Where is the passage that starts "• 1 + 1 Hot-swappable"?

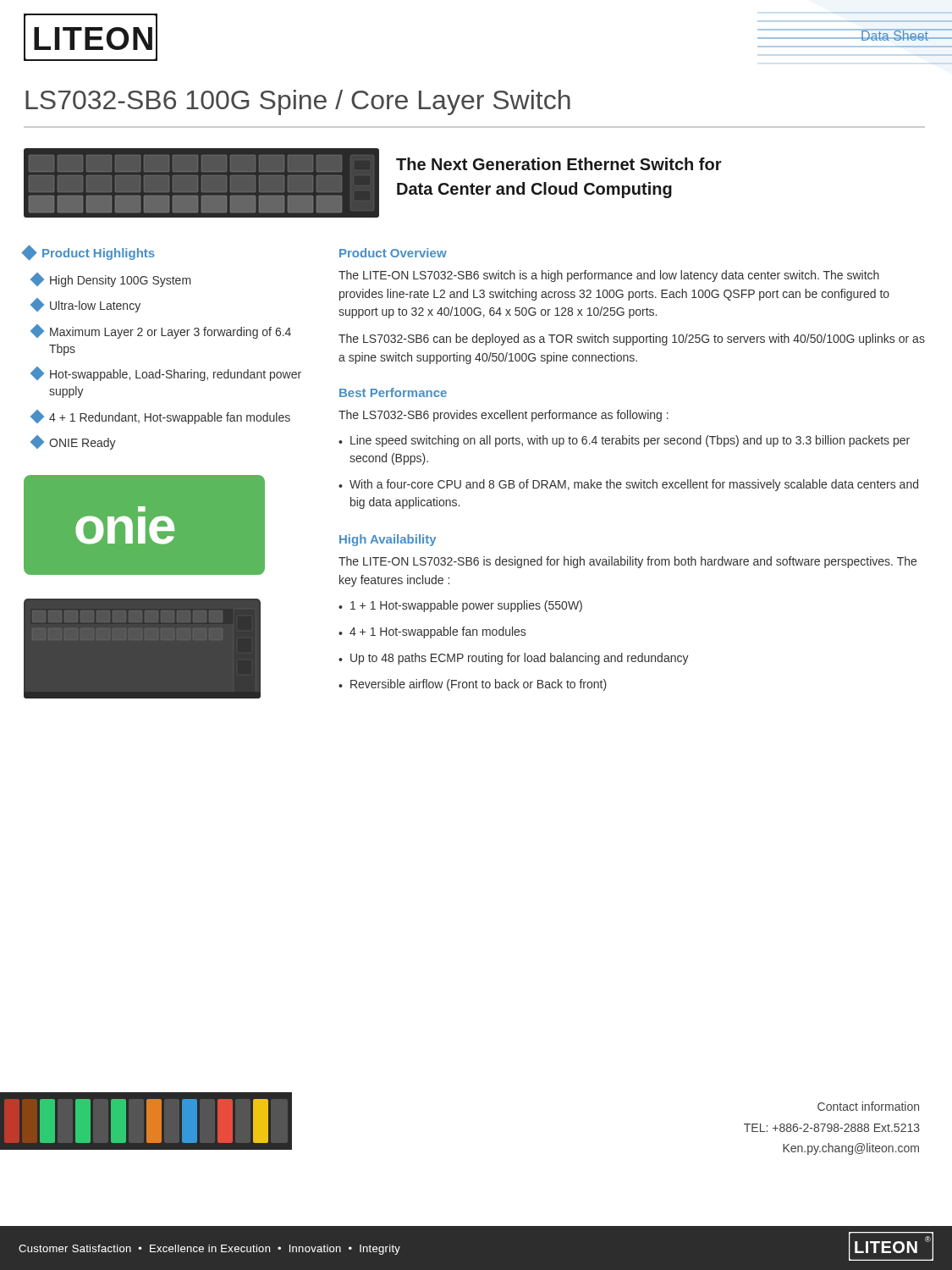461,606
